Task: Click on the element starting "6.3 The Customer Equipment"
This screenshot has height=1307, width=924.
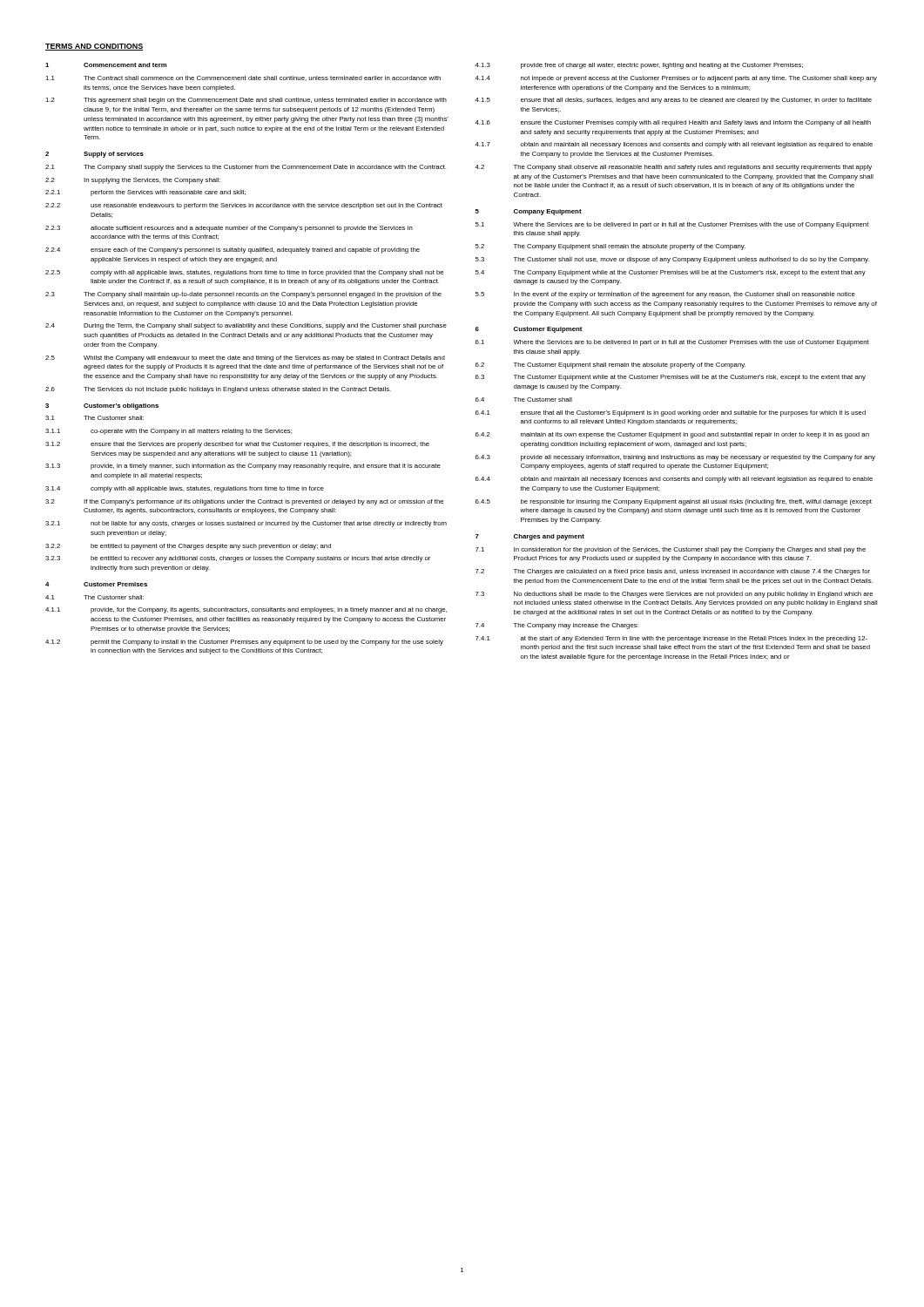Action: 677,382
